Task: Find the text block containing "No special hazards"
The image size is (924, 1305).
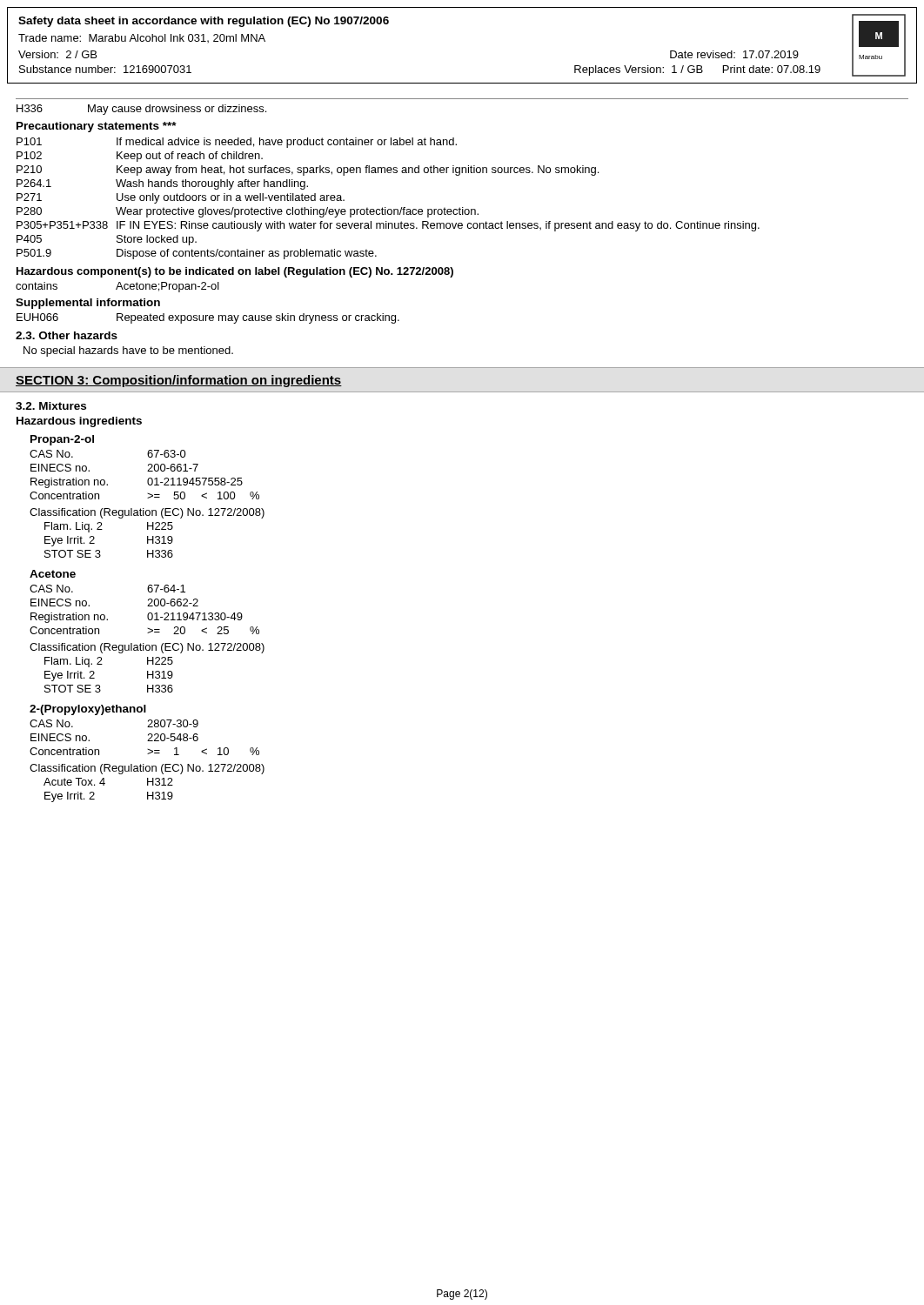Action: (128, 350)
